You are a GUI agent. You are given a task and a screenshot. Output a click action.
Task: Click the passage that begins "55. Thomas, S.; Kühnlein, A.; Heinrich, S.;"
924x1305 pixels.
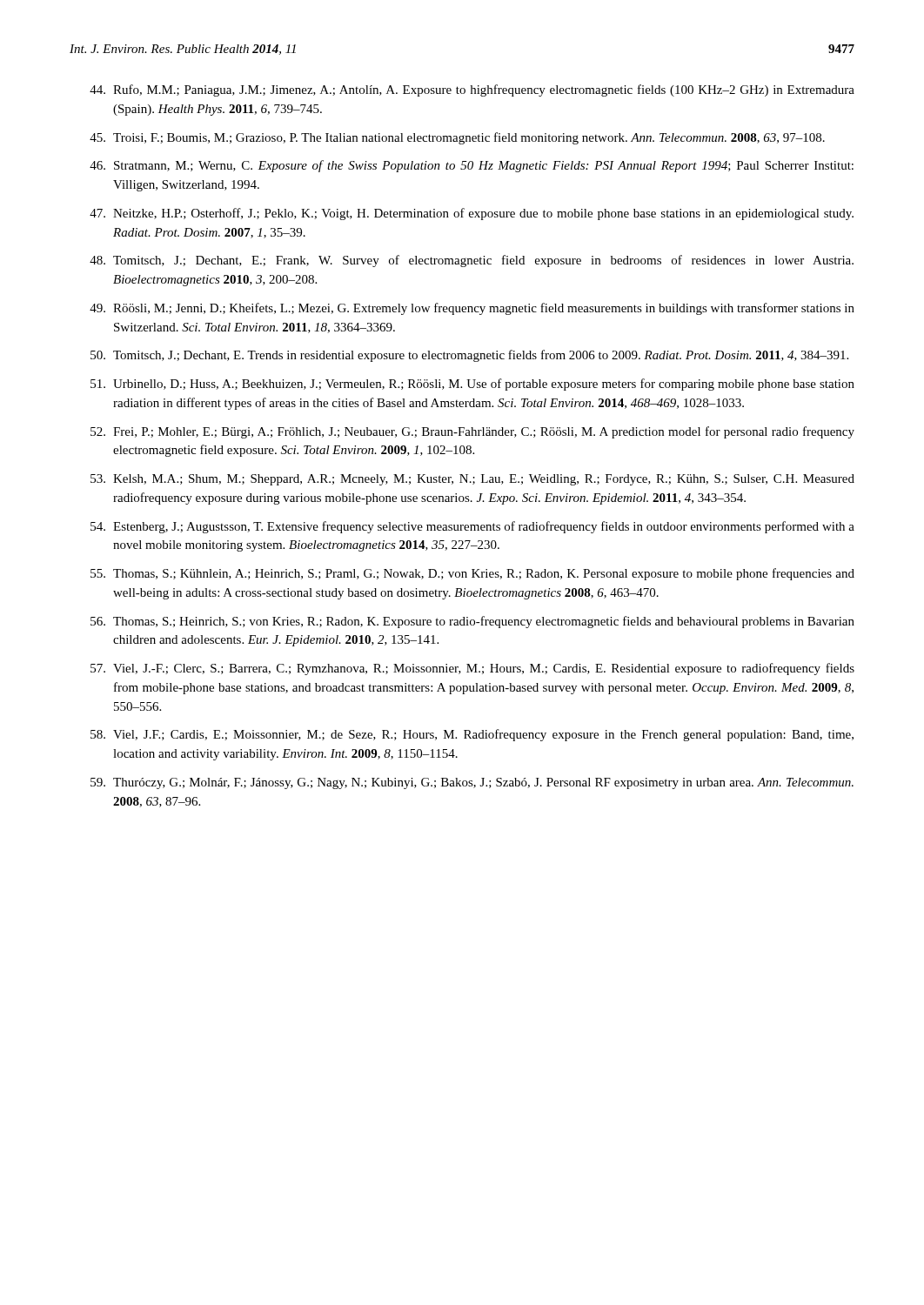click(462, 584)
